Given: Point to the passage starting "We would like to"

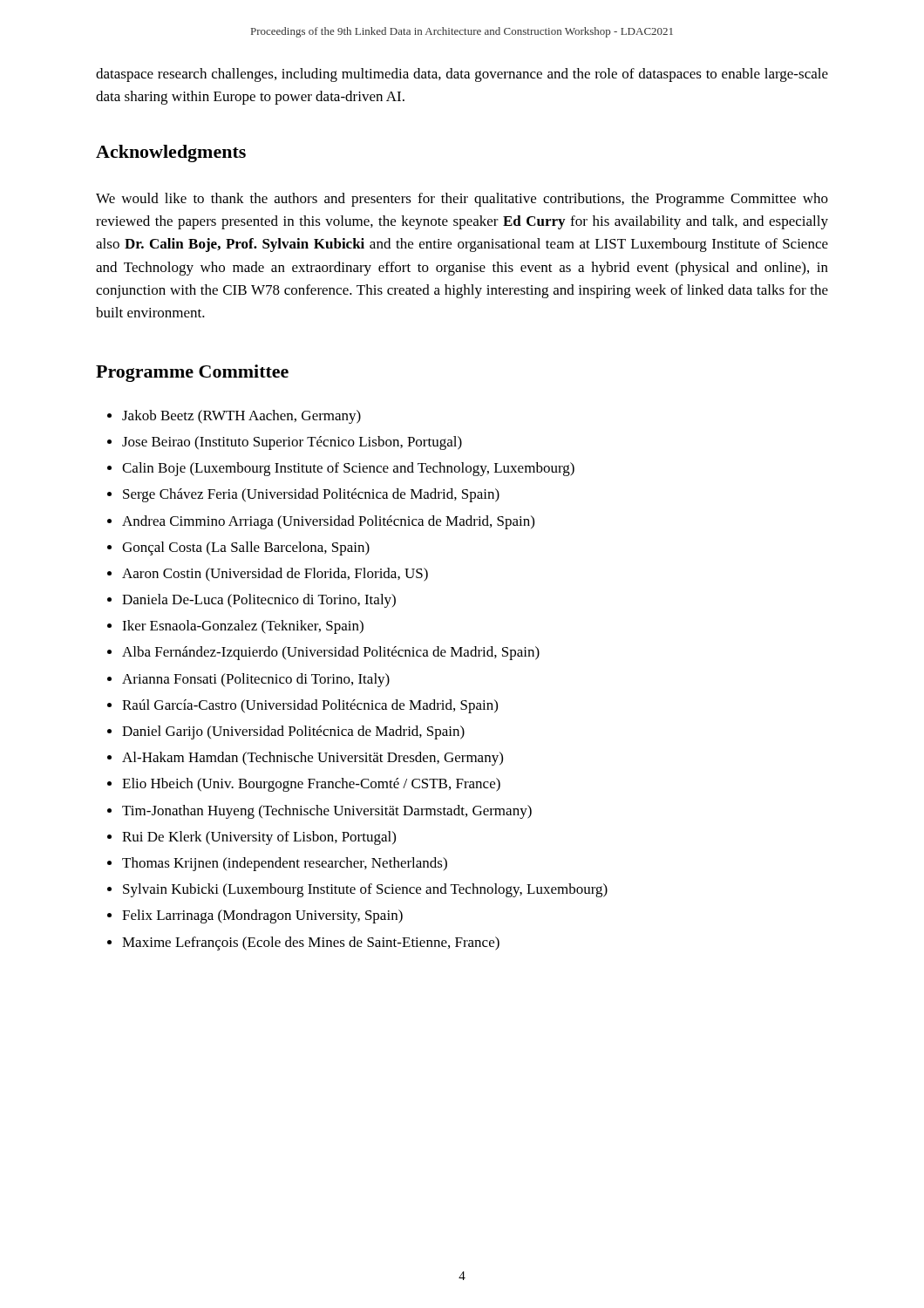Looking at the screenshot, I should click(462, 256).
